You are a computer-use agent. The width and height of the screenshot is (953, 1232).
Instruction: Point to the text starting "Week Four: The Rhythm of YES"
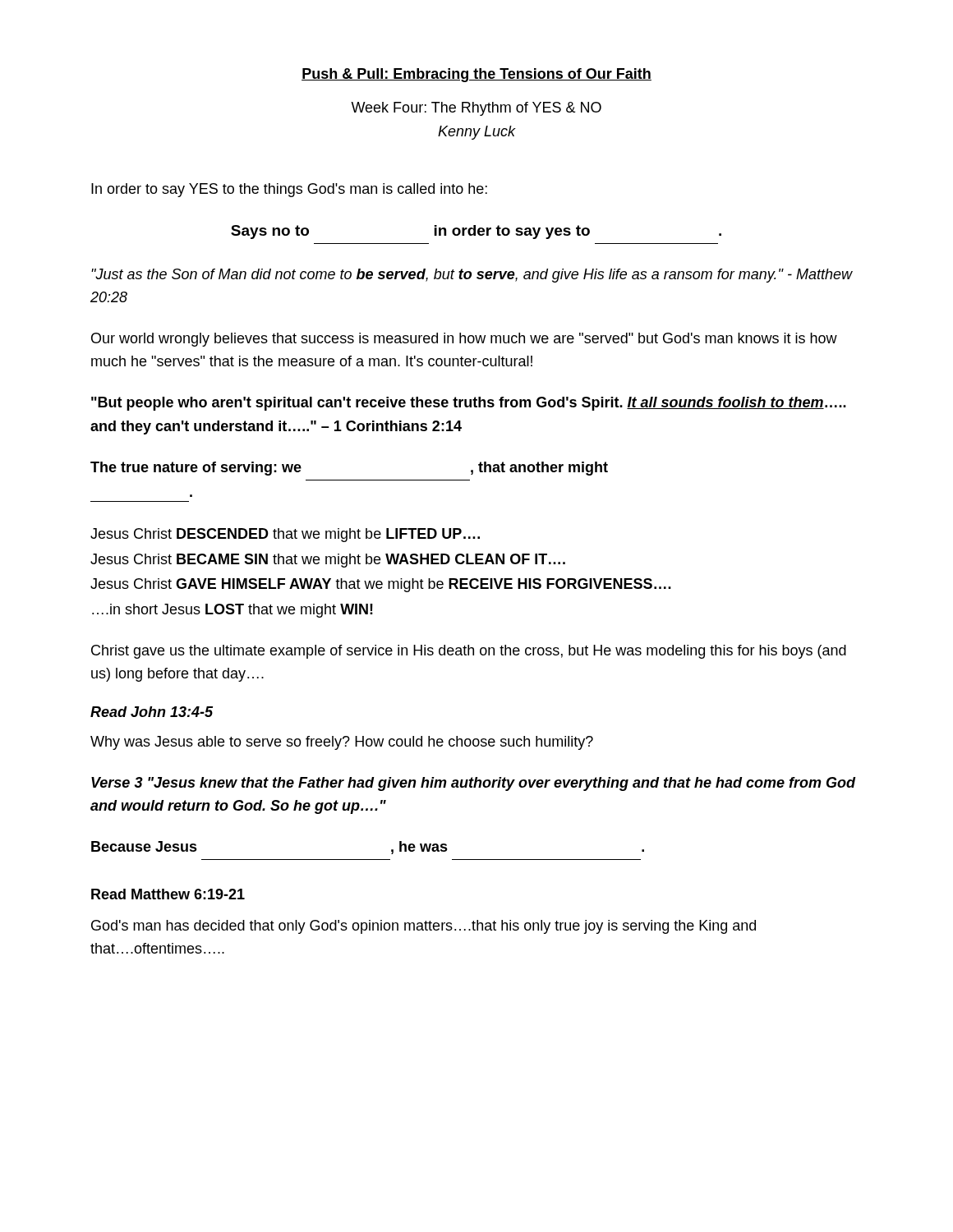476,119
